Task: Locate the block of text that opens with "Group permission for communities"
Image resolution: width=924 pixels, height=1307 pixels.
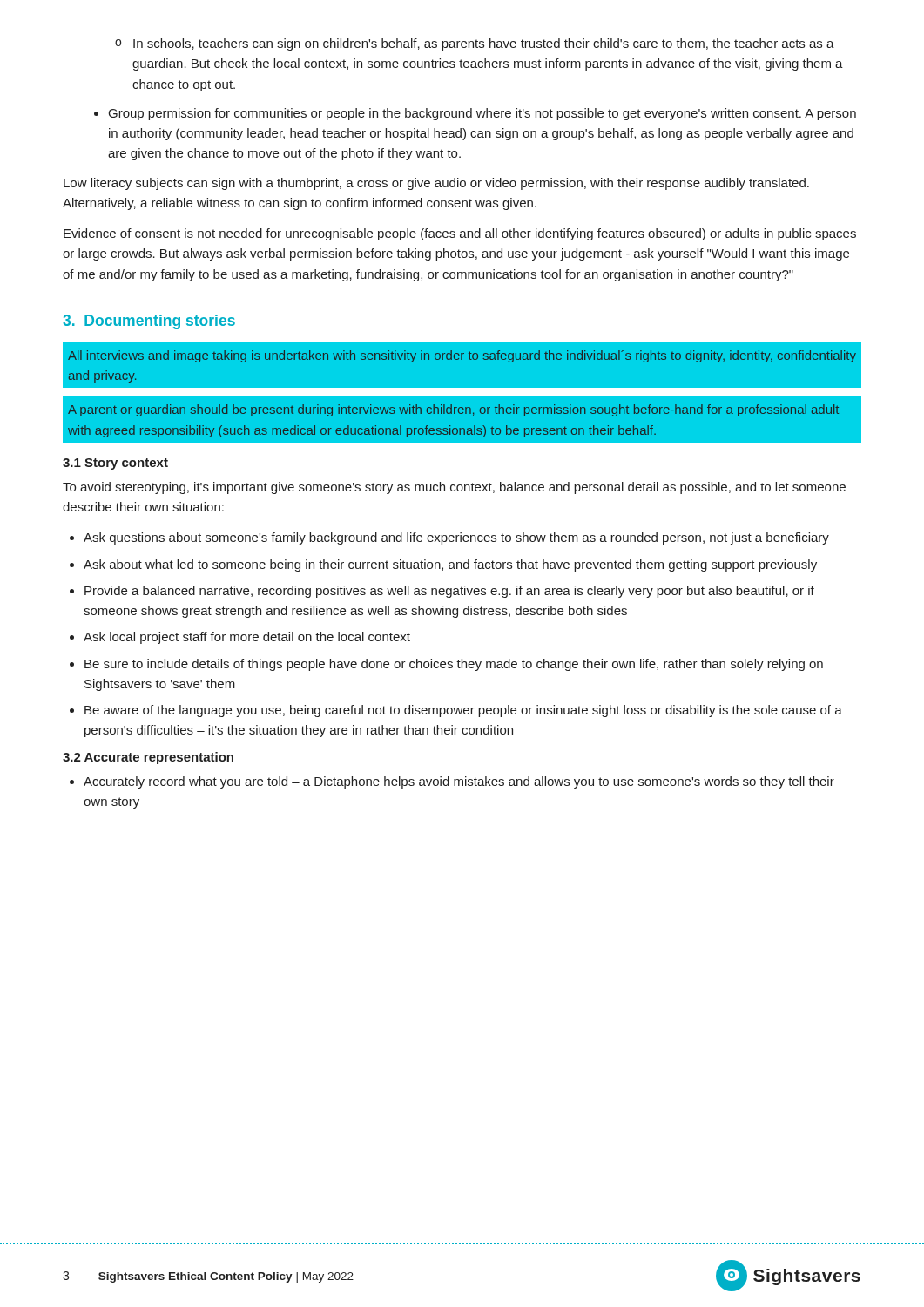Action: click(482, 133)
